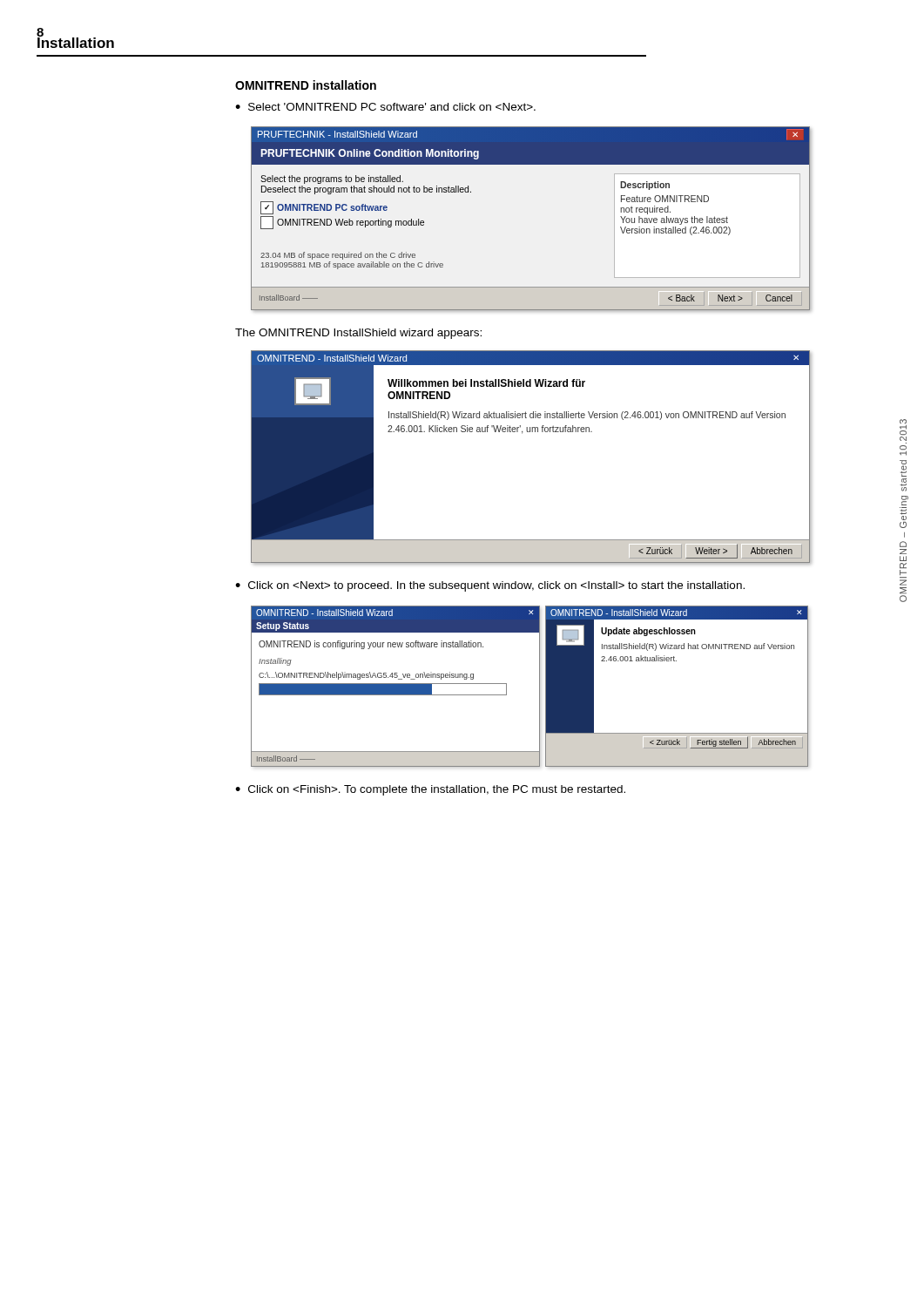This screenshot has height=1307, width=924.
Task: Select the block starting "The OMNITREND InstallShield wizard"
Action: (359, 332)
